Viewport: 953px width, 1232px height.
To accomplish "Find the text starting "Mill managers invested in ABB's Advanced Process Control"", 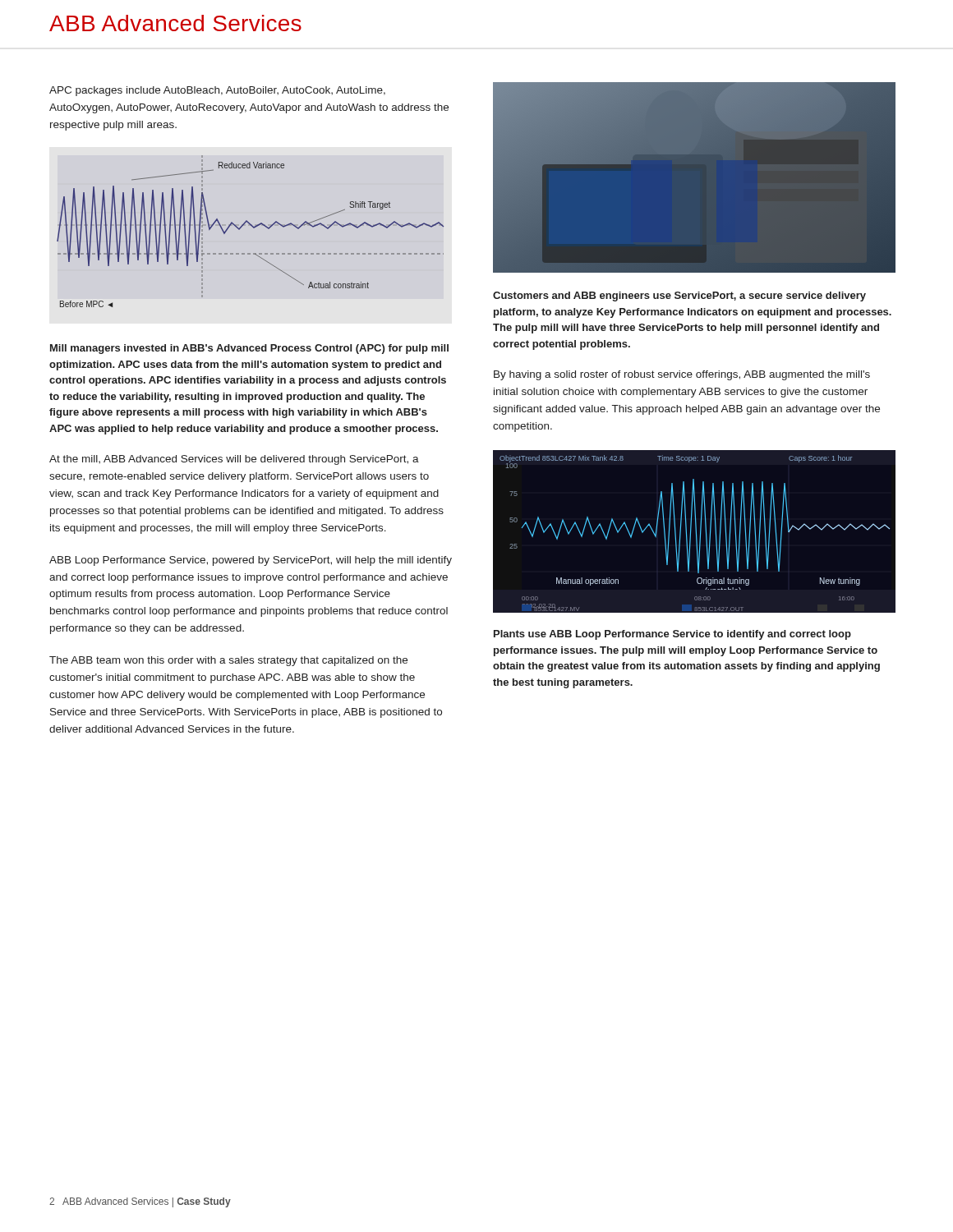I will click(249, 388).
